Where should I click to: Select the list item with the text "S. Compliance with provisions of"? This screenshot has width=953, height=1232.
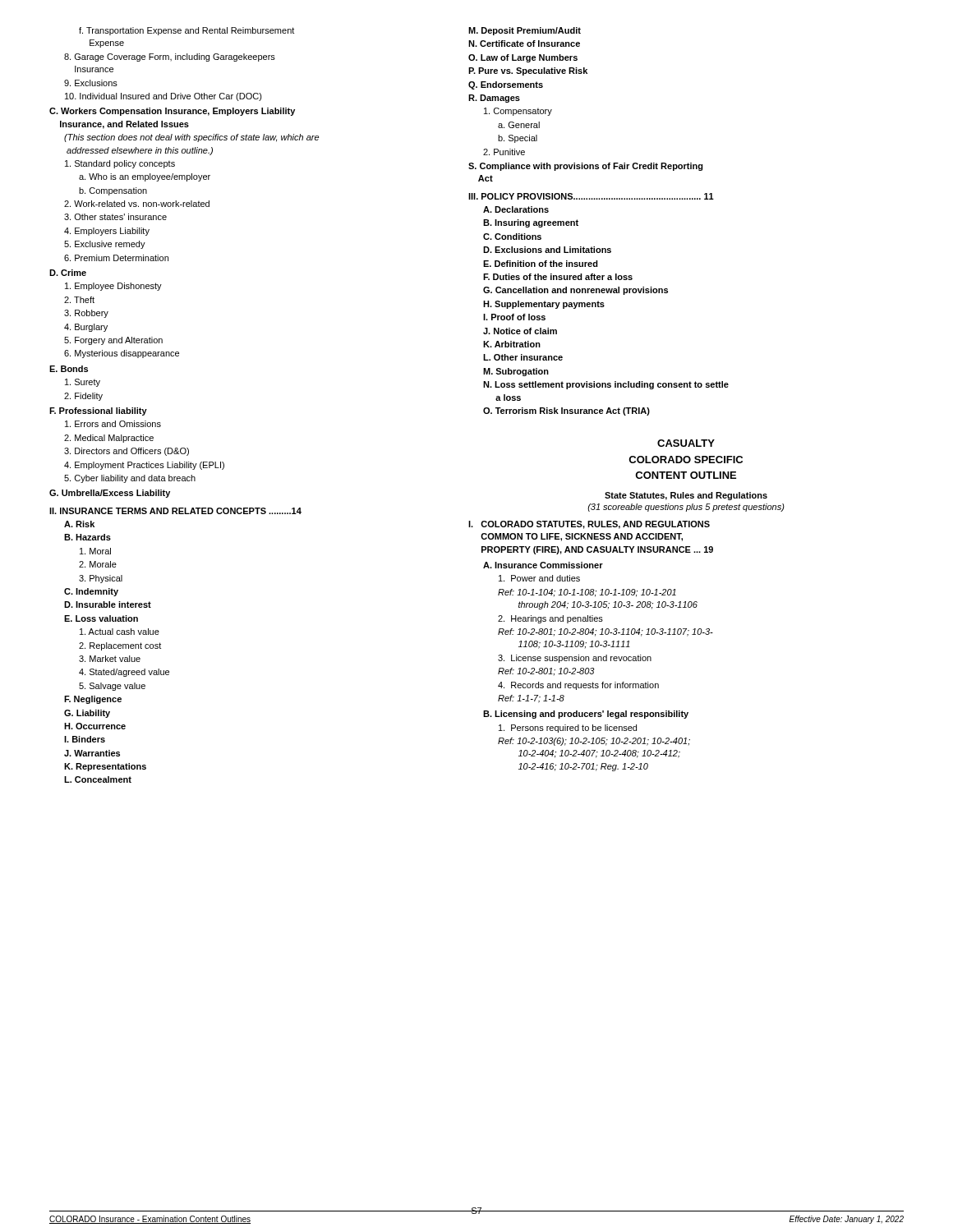[586, 172]
